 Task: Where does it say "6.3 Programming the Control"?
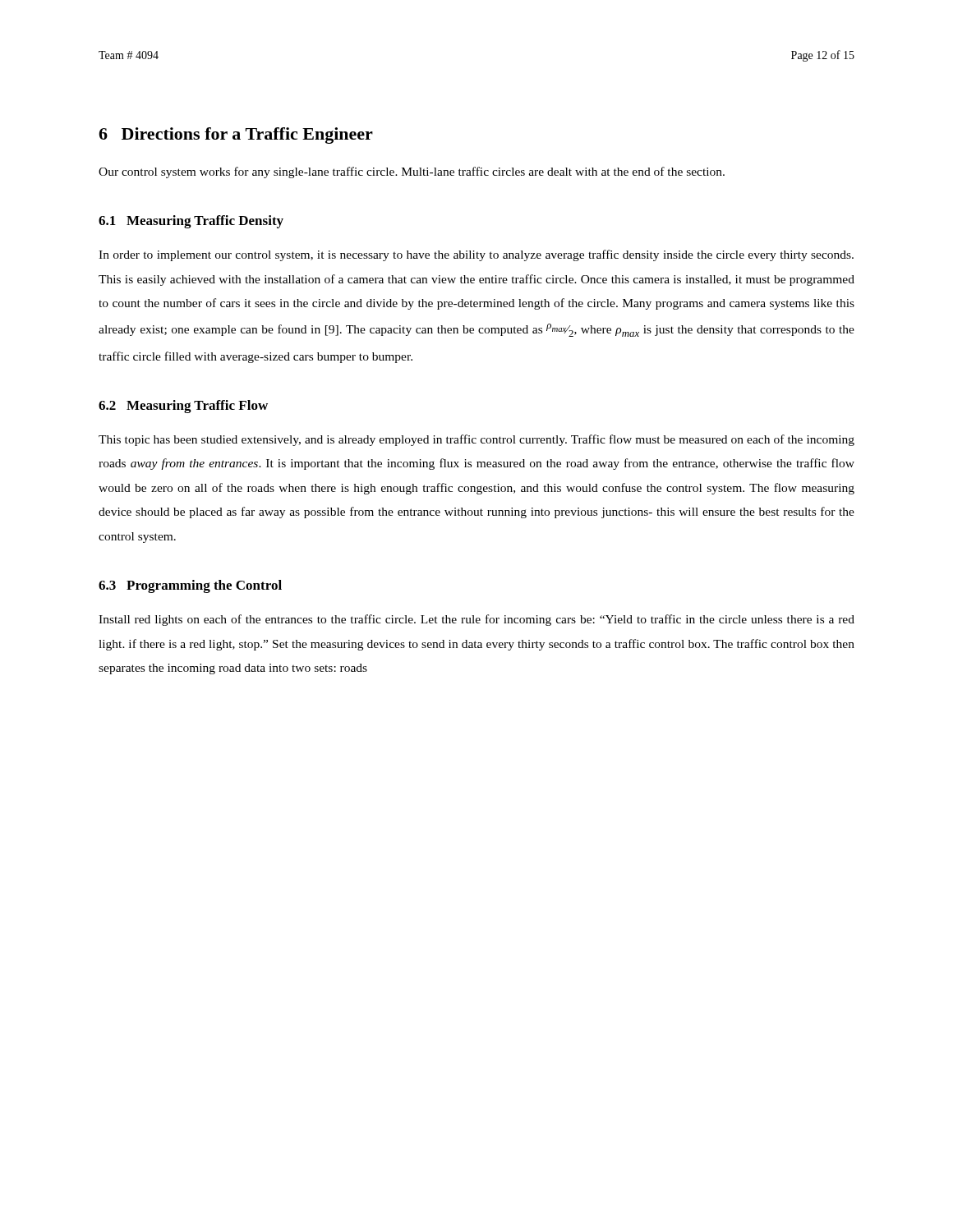pyautogui.click(x=190, y=586)
